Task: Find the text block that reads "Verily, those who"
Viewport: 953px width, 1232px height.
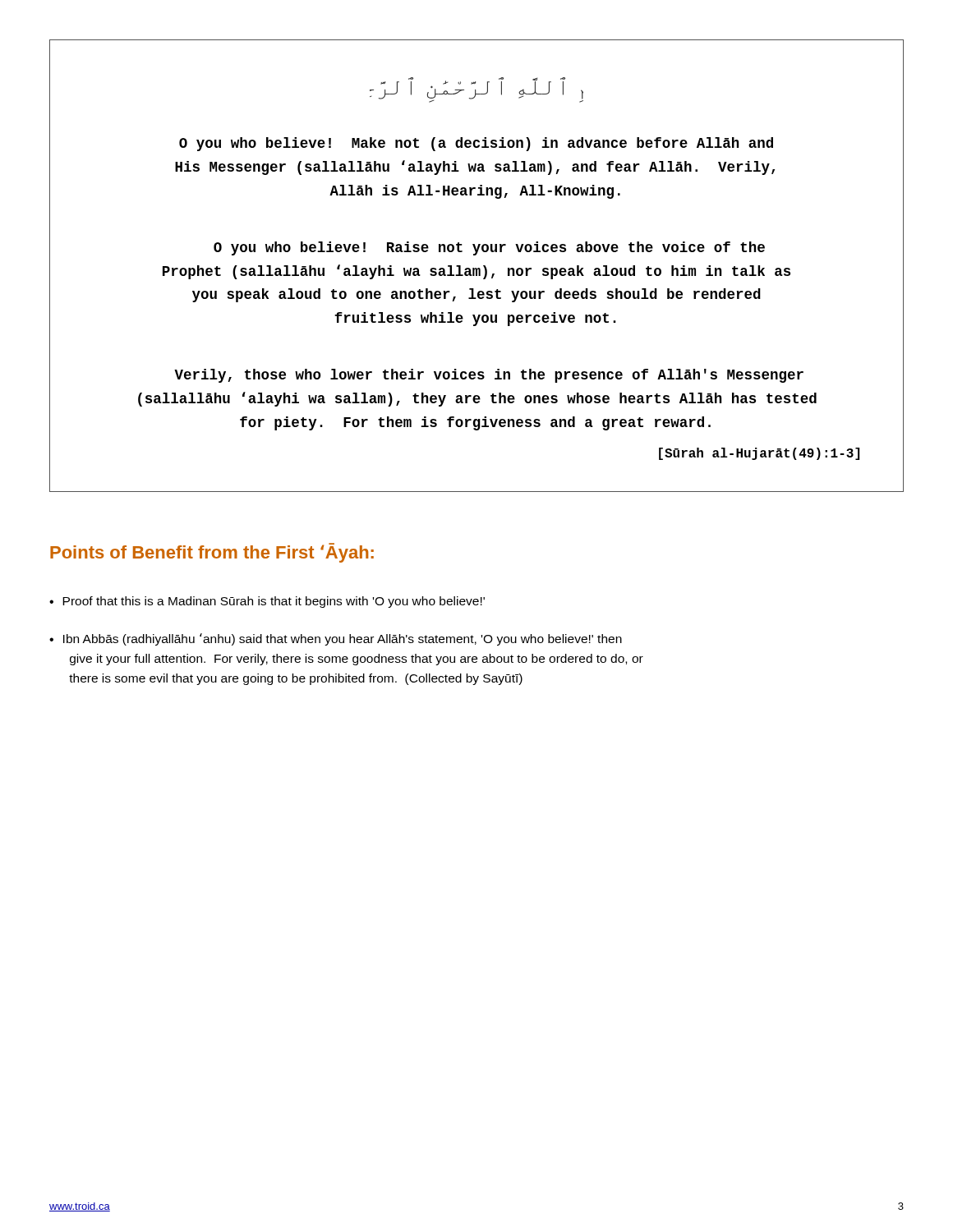Action: click(x=476, y=399)
